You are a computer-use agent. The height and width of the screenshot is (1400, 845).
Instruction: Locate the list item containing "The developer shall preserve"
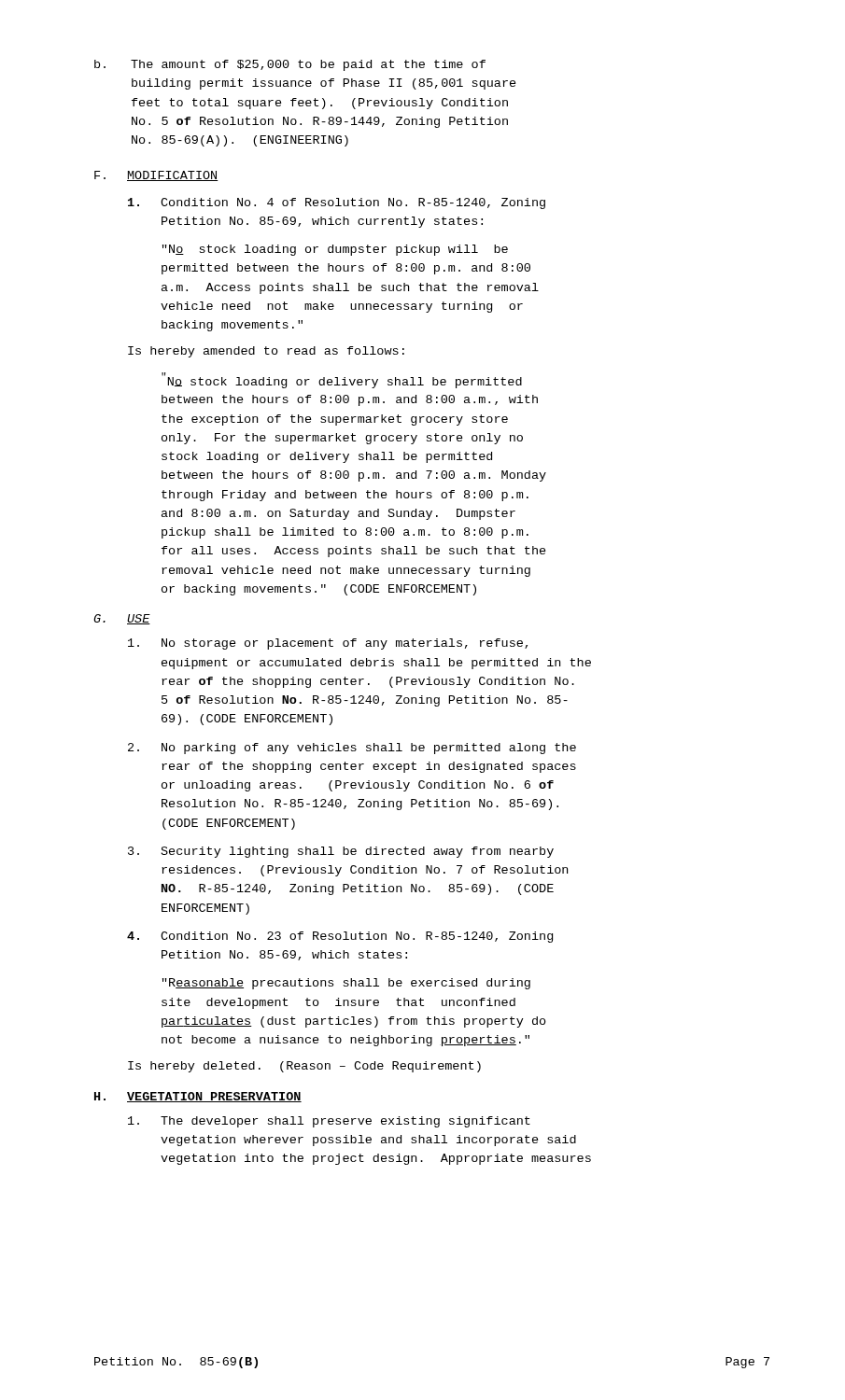[449, 1141]
